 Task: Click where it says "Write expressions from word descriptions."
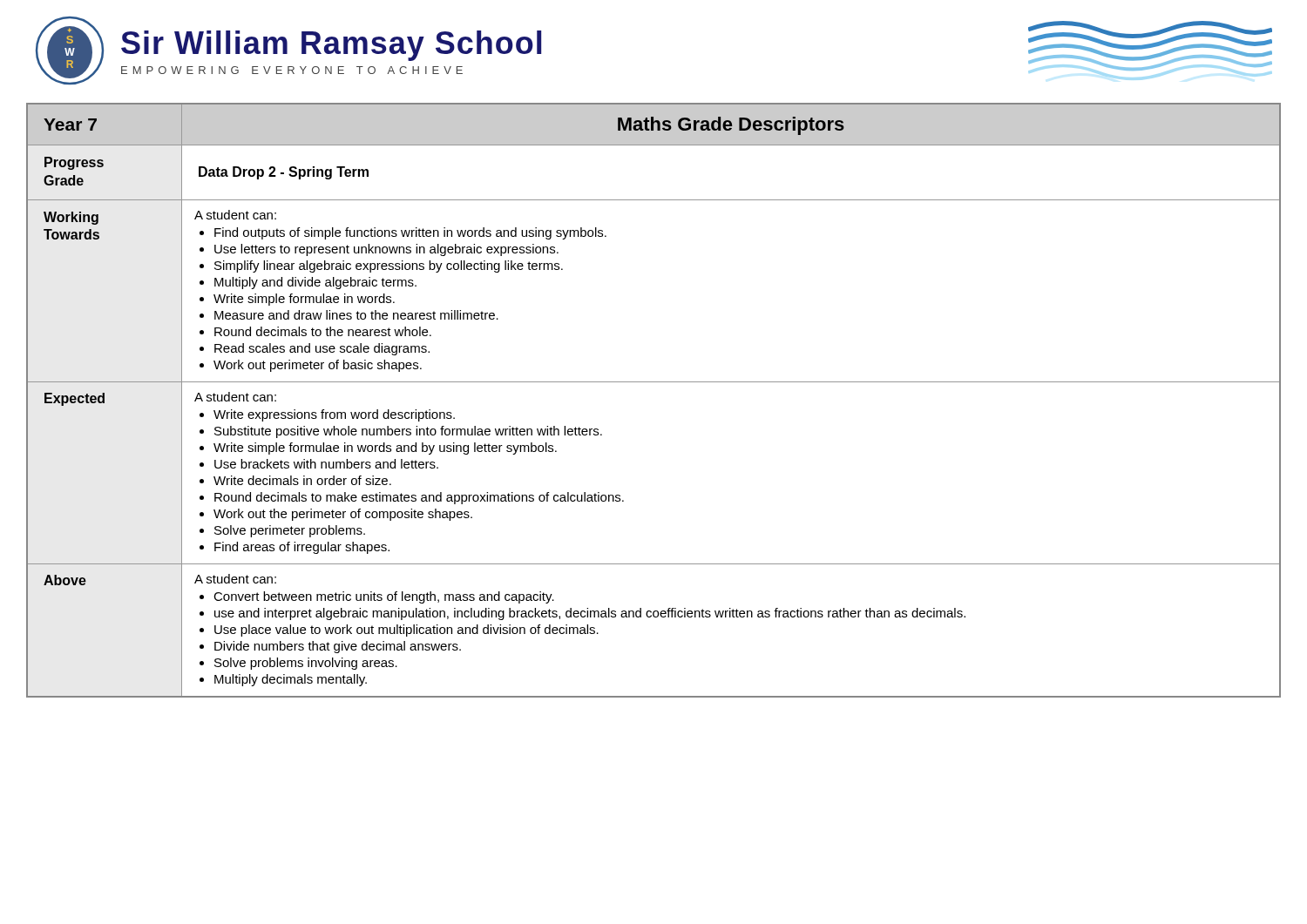(335, 414)
